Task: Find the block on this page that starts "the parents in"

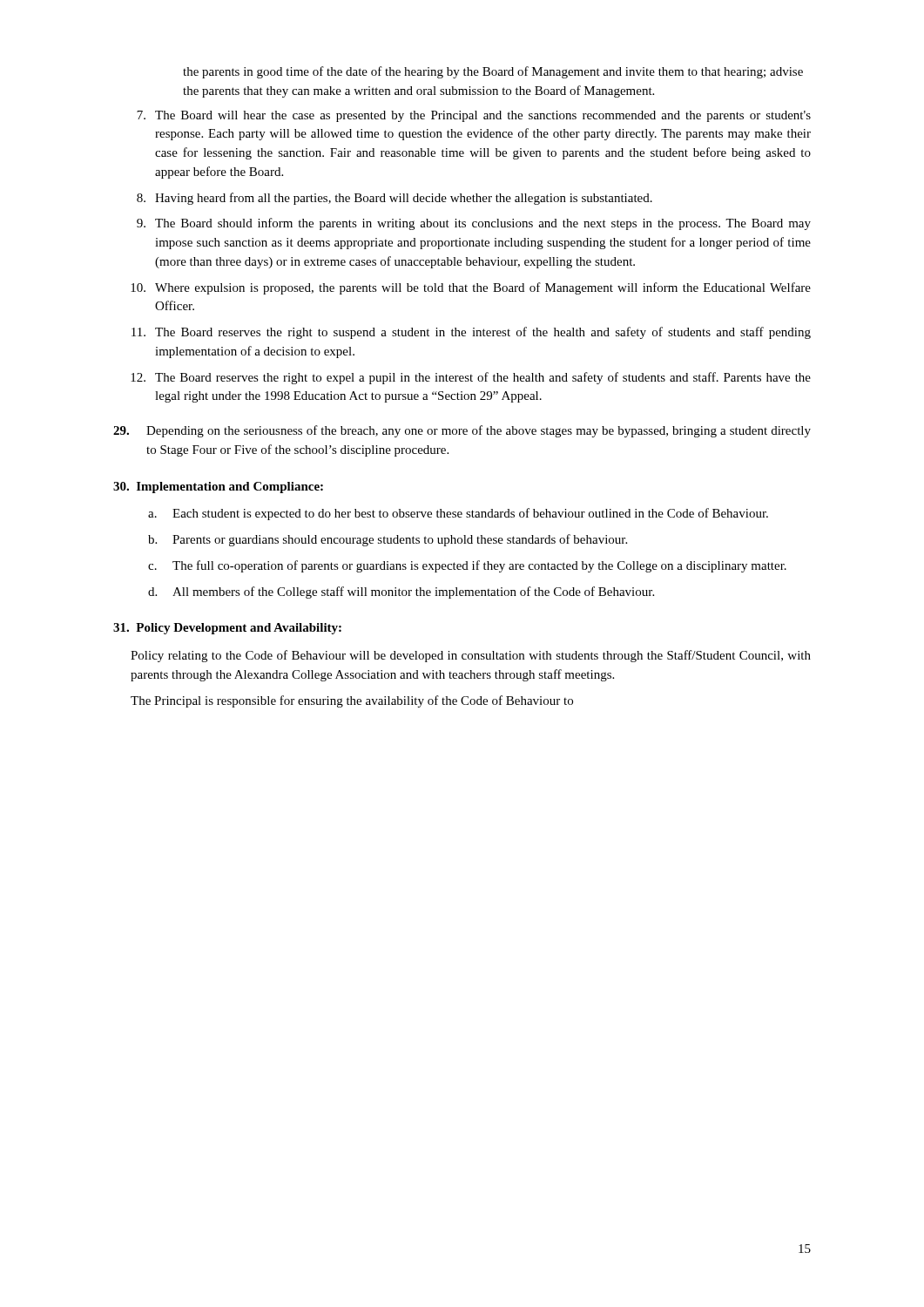Action: coord(493,81)
